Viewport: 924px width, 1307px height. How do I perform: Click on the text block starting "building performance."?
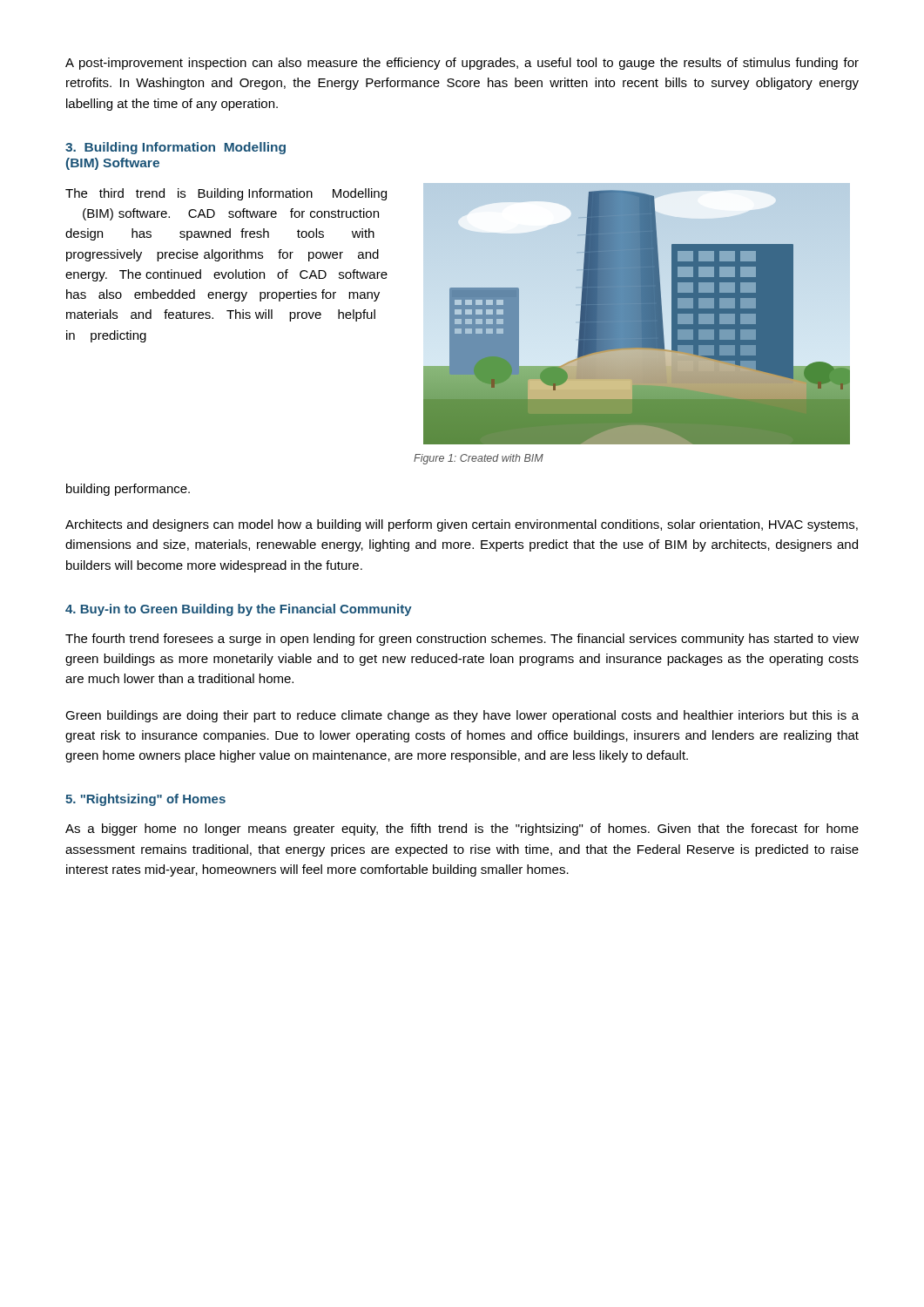coord(128,488)
